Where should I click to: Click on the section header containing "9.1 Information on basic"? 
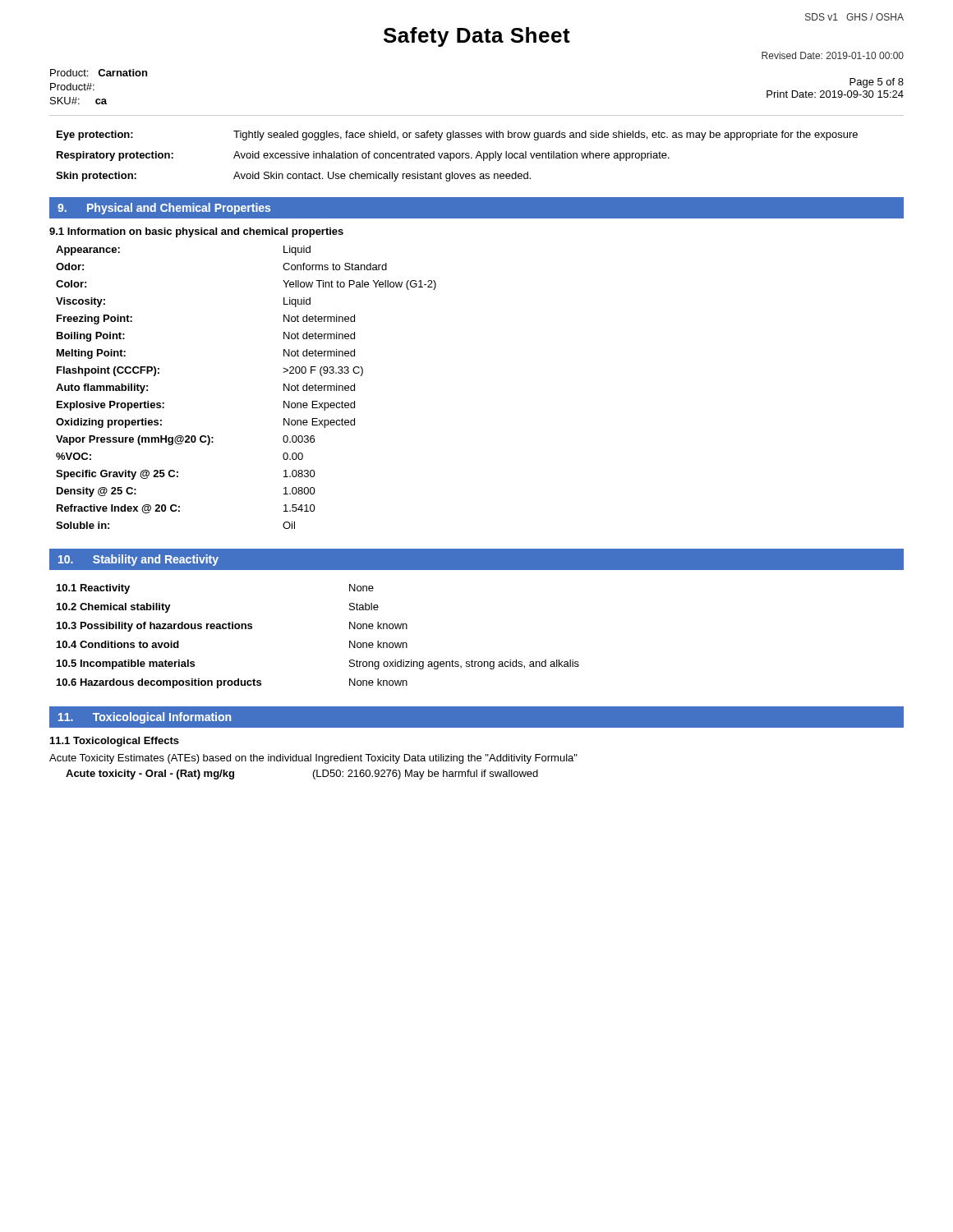click(196, 231)
